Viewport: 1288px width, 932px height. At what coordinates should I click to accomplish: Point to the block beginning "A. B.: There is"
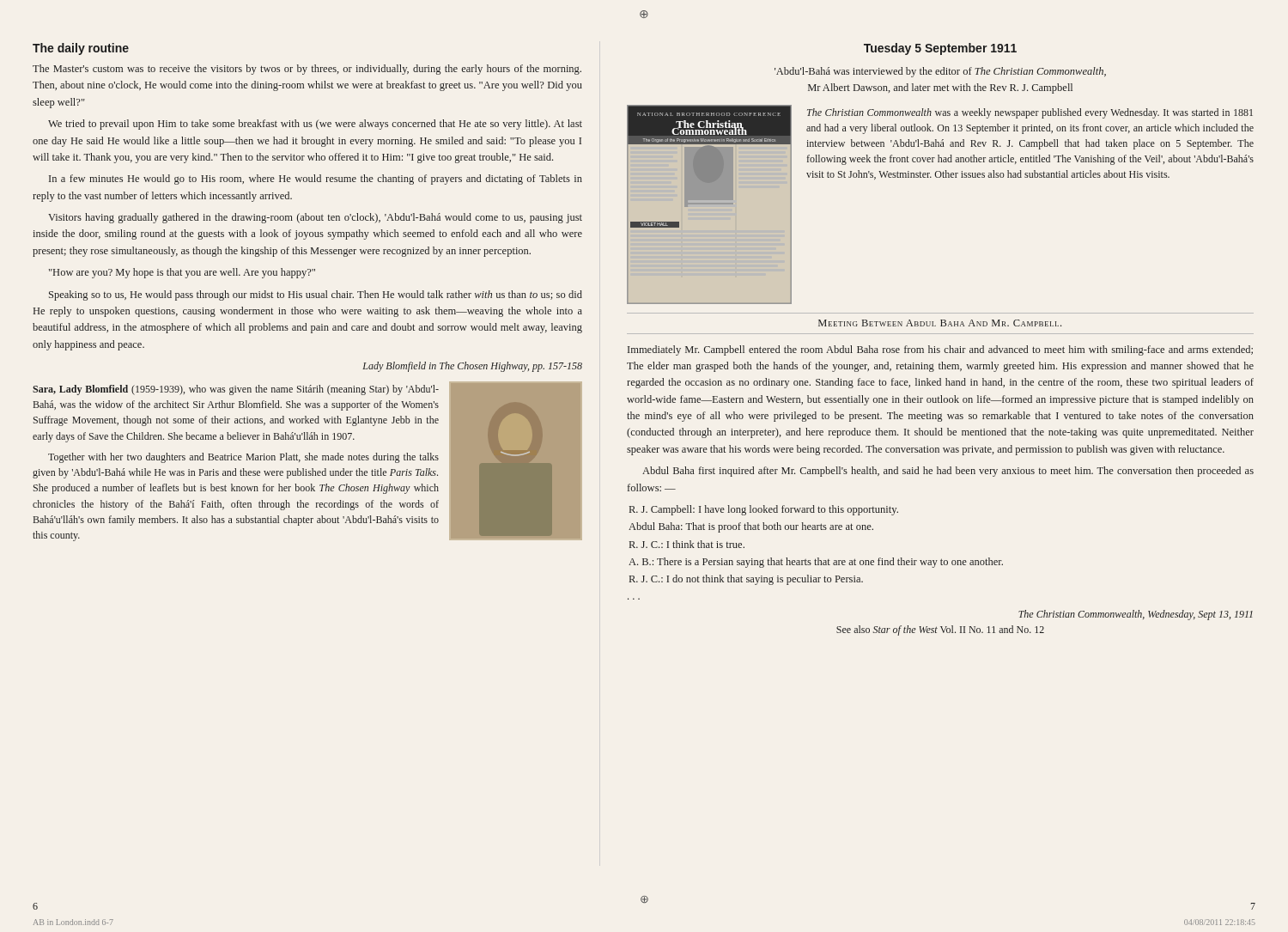[x=816, y=562]
